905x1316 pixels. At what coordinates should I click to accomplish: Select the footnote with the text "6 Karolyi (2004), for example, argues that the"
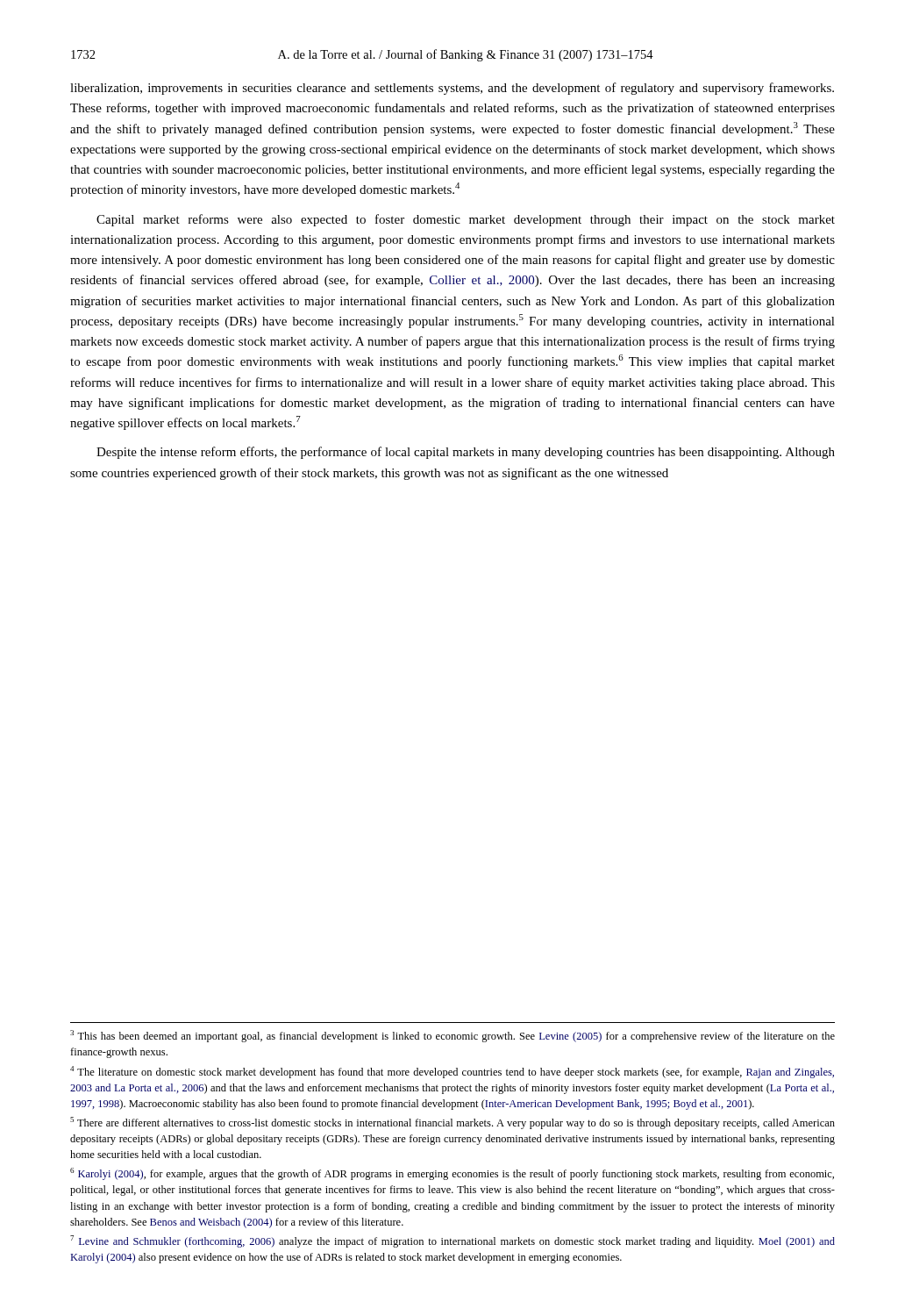452,1197
